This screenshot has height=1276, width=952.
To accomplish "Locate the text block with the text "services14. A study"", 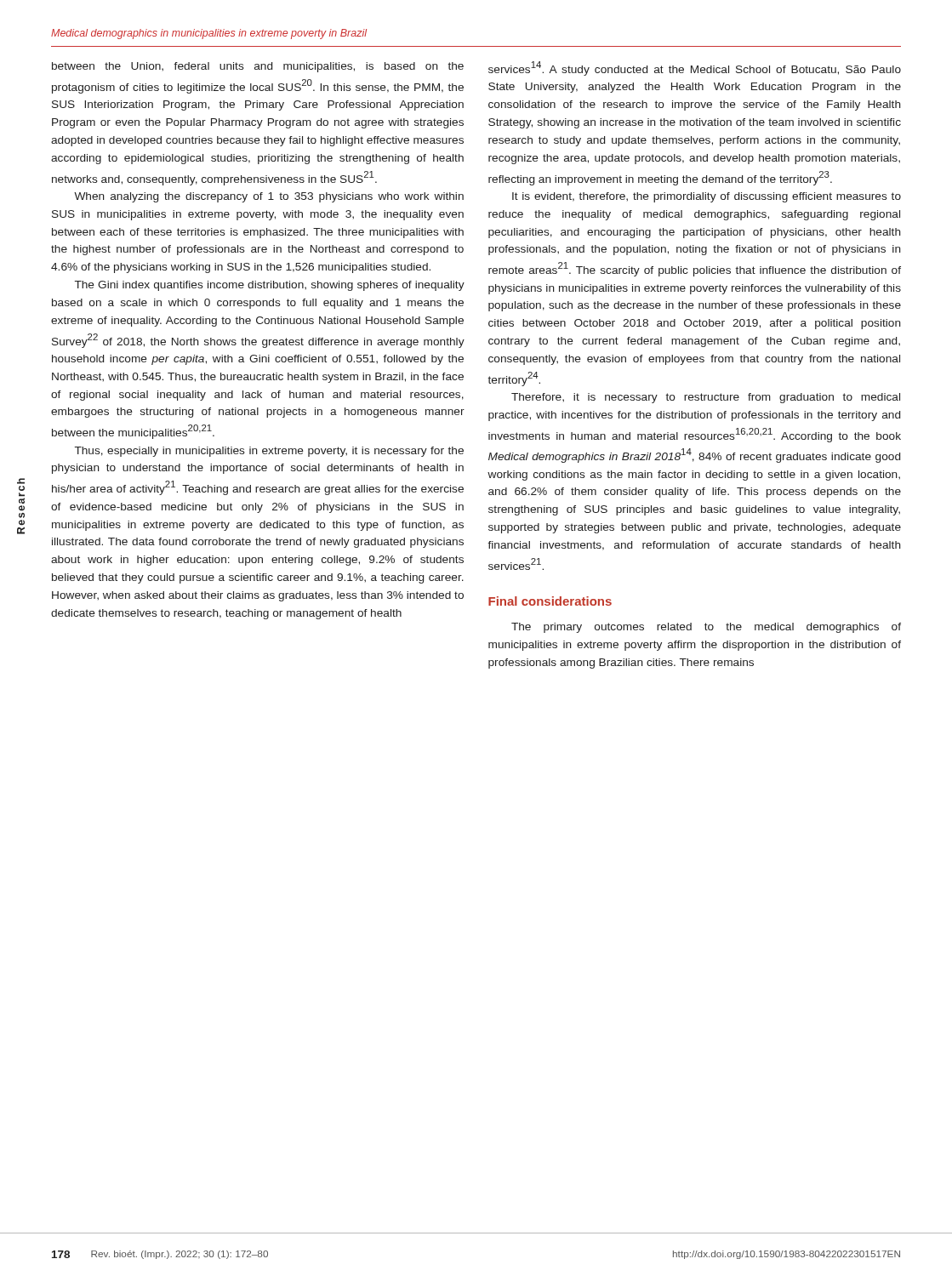I will [694, 317].
